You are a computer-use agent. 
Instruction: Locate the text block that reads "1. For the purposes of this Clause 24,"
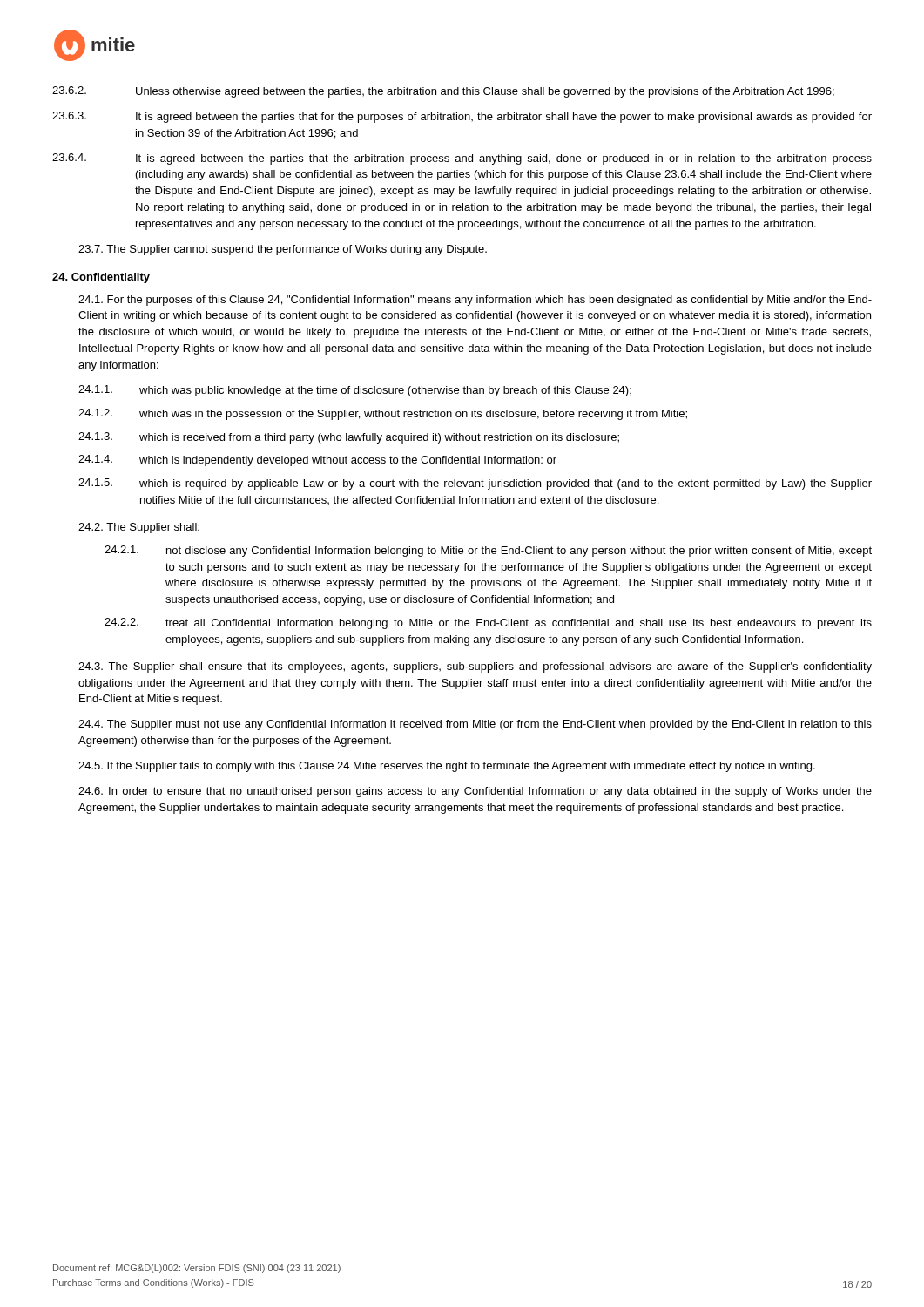click(475, 332)
